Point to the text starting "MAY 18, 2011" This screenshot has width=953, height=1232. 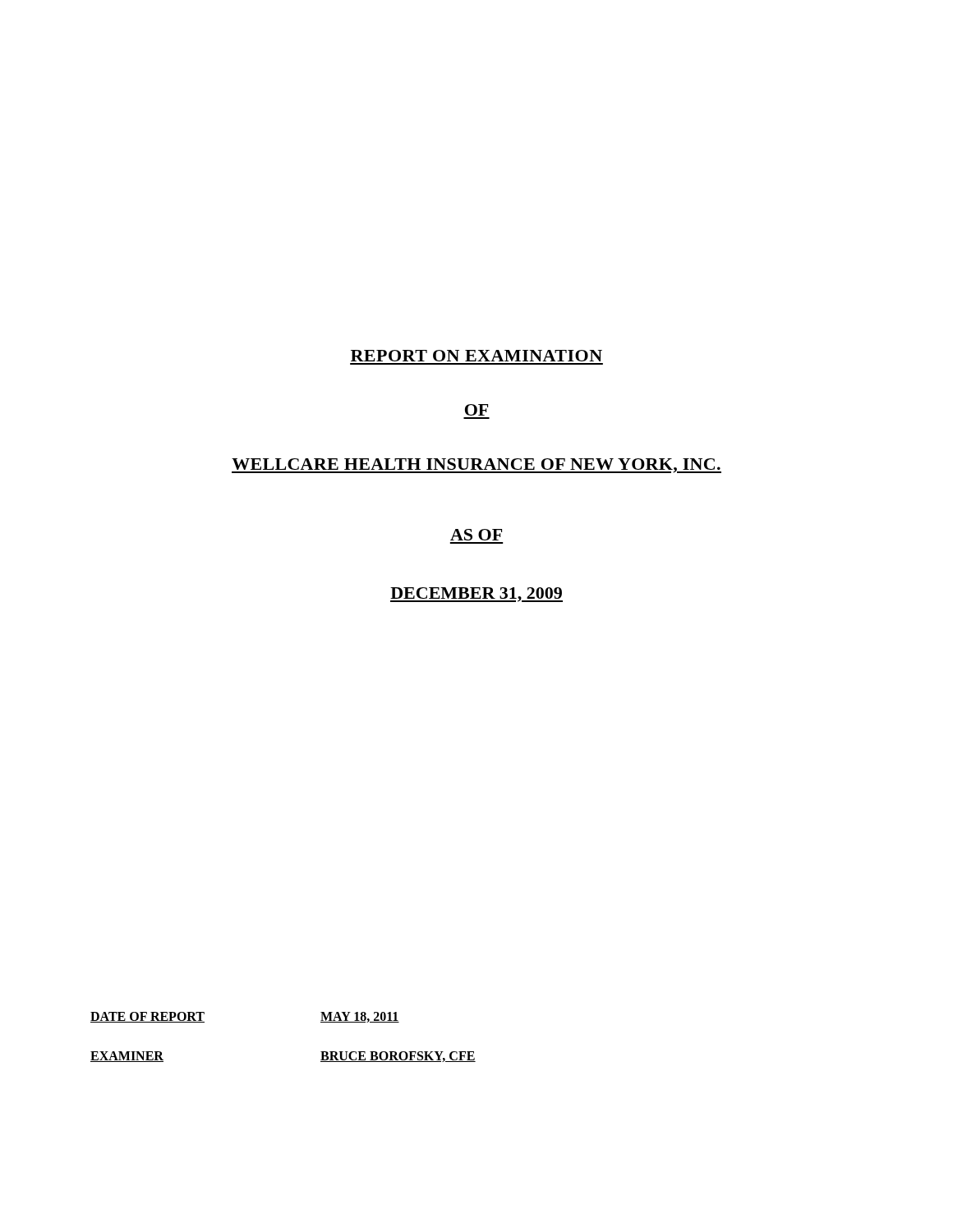click(x=360, y=1016)
